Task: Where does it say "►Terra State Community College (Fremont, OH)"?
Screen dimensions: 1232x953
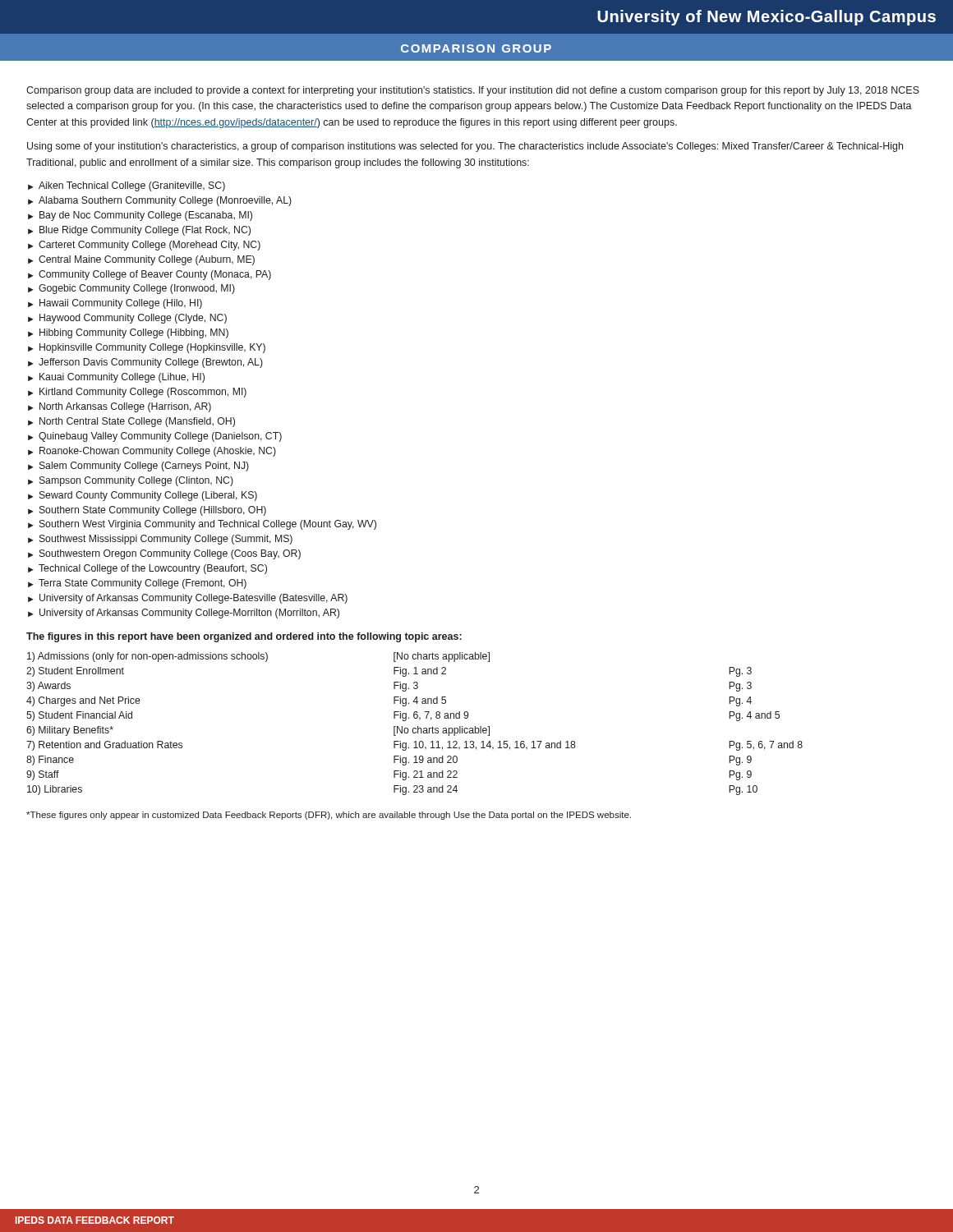Action: pos(137,585)
